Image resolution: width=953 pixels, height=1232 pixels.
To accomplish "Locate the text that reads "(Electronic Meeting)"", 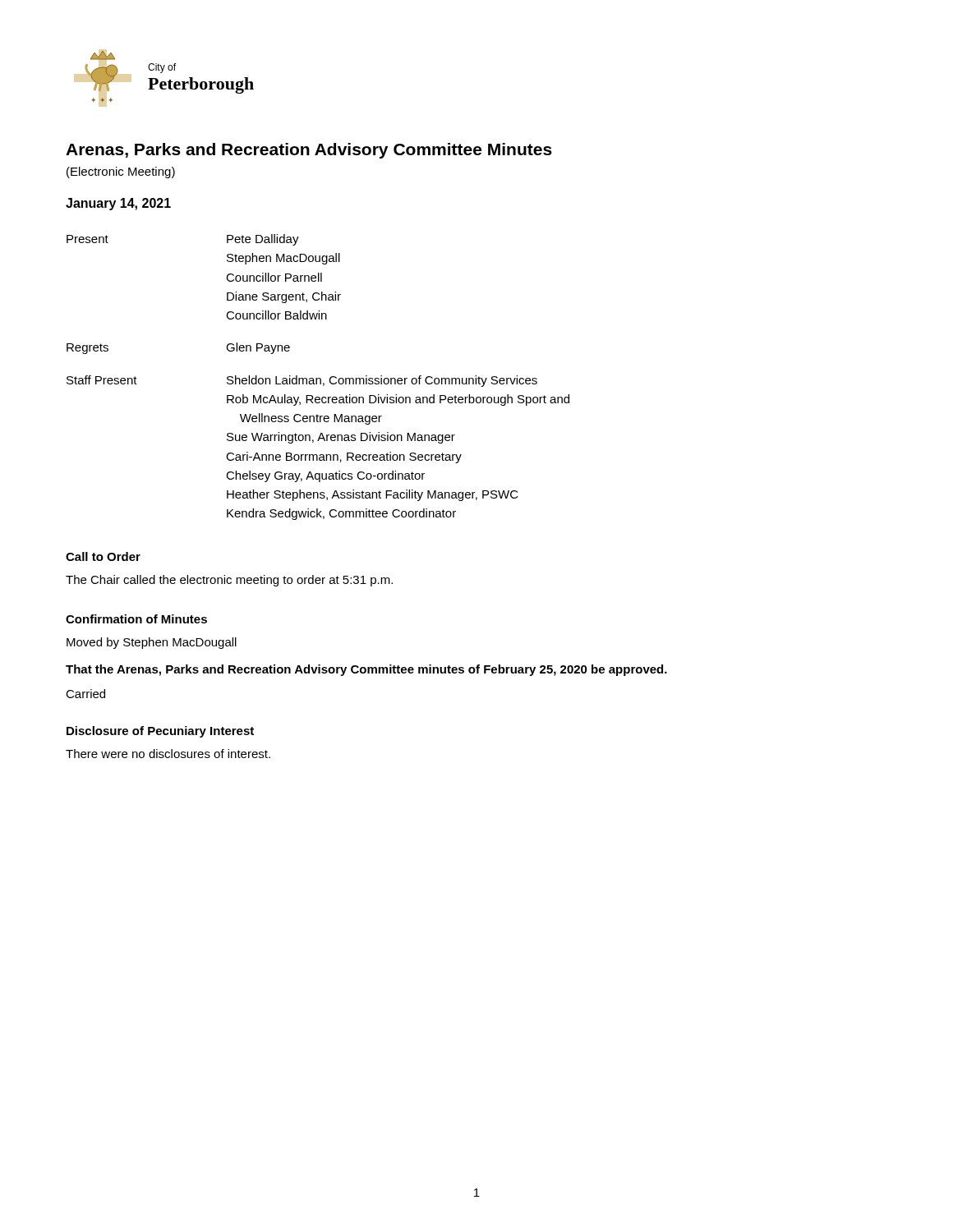I will (x=121, y=171).
